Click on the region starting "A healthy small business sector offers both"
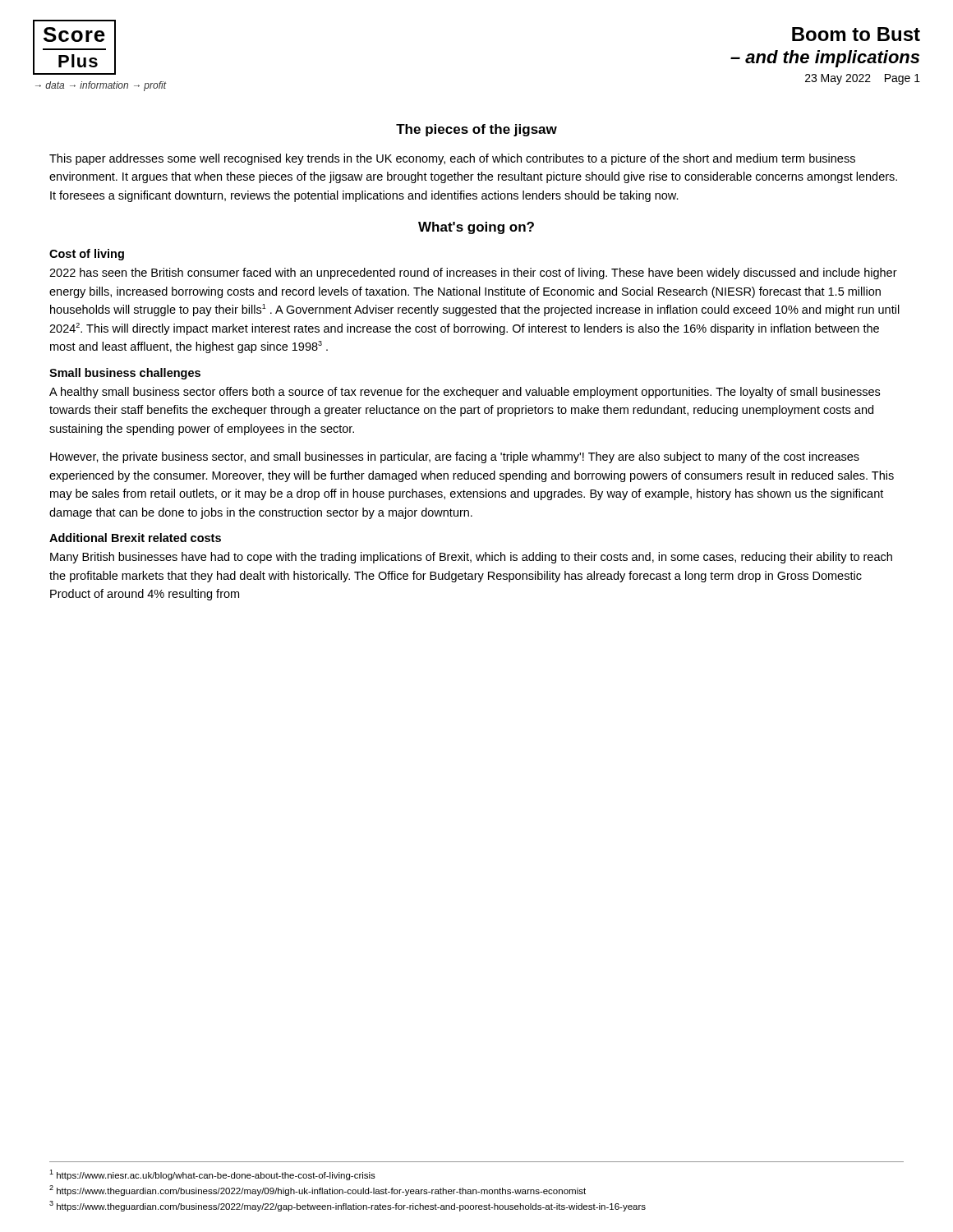 [465, 410]
